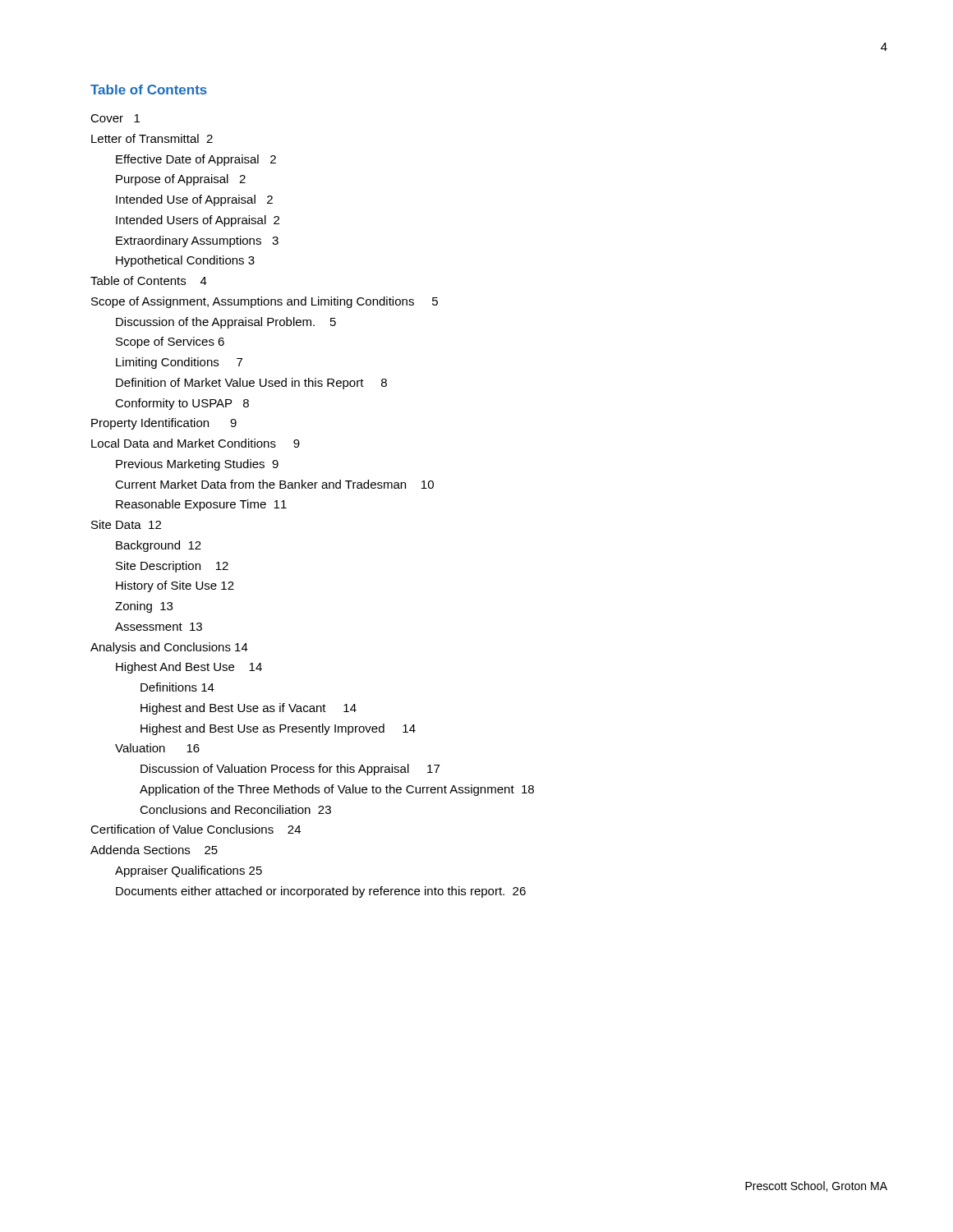The width and height of the screenshot is (953, 1232).
Task: Locate the passage starting "Discussion of the Appraisal Problem. 5"
Action: coord(226,321)
